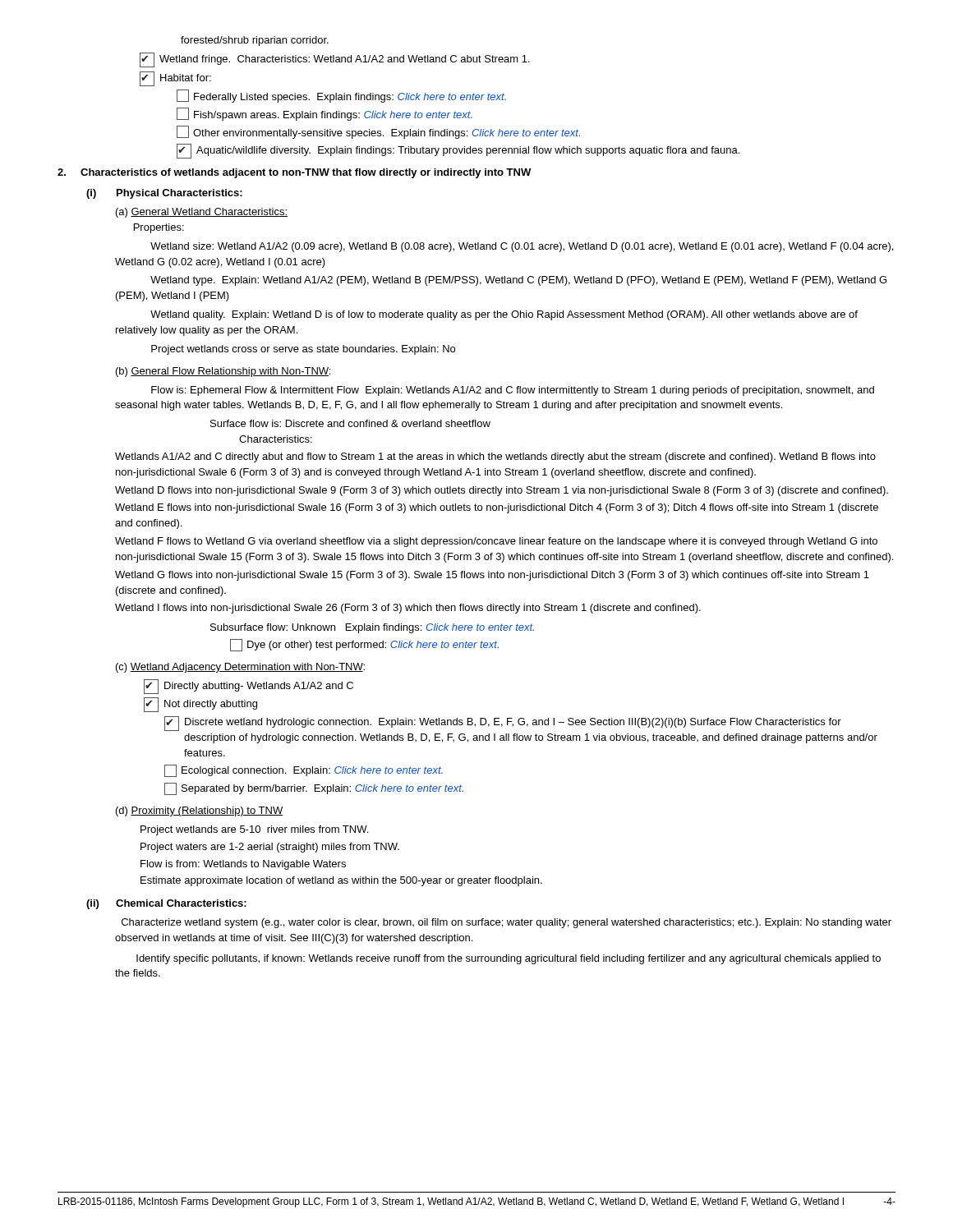Viewport: 953px width, 1232px height.
Task: Locate the text block that reads "(a) General Wetland Characteristics:"
Action: click(201, 219)
